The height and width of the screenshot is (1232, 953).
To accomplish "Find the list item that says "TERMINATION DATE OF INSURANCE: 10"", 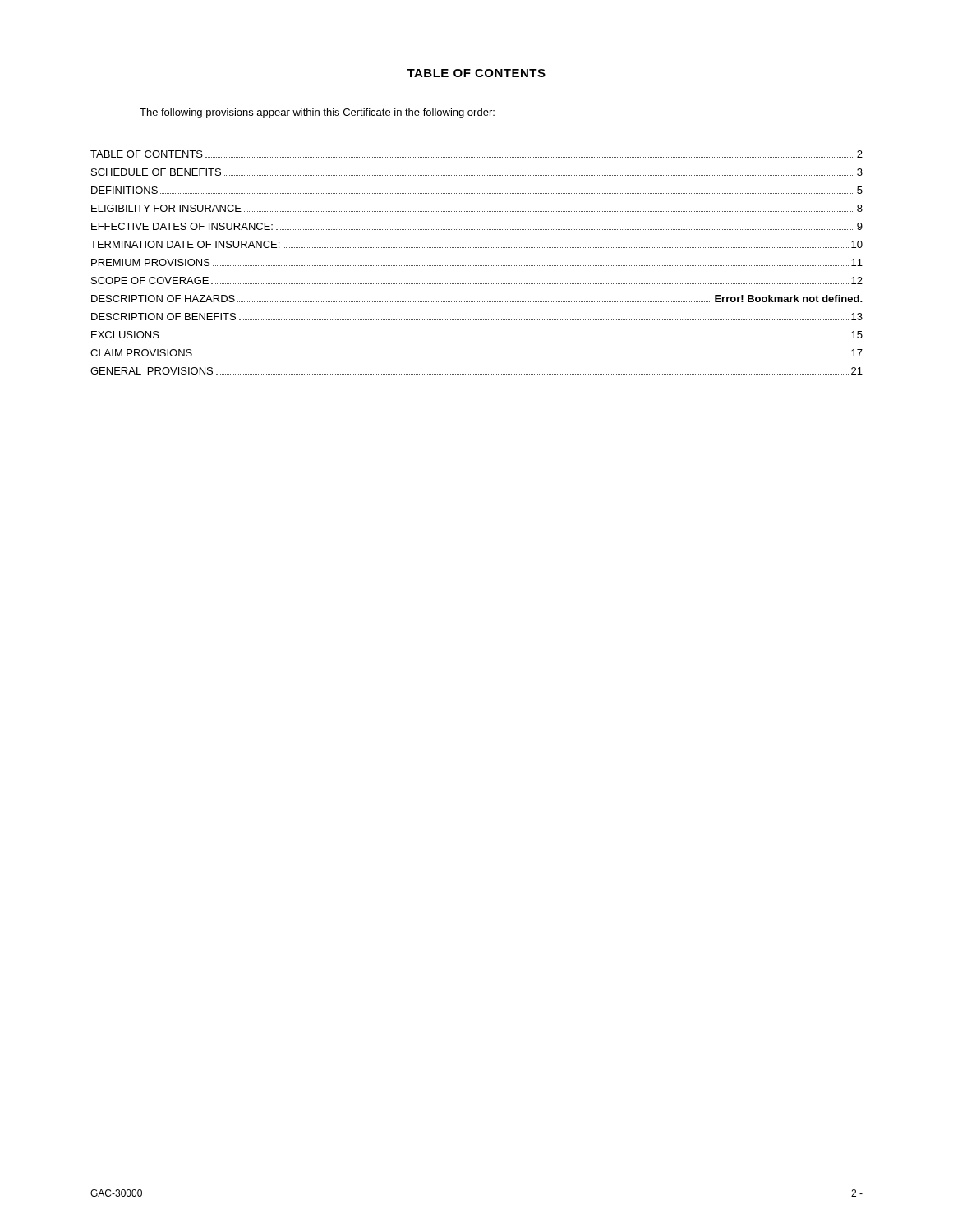I will click(x=476, y=244).
